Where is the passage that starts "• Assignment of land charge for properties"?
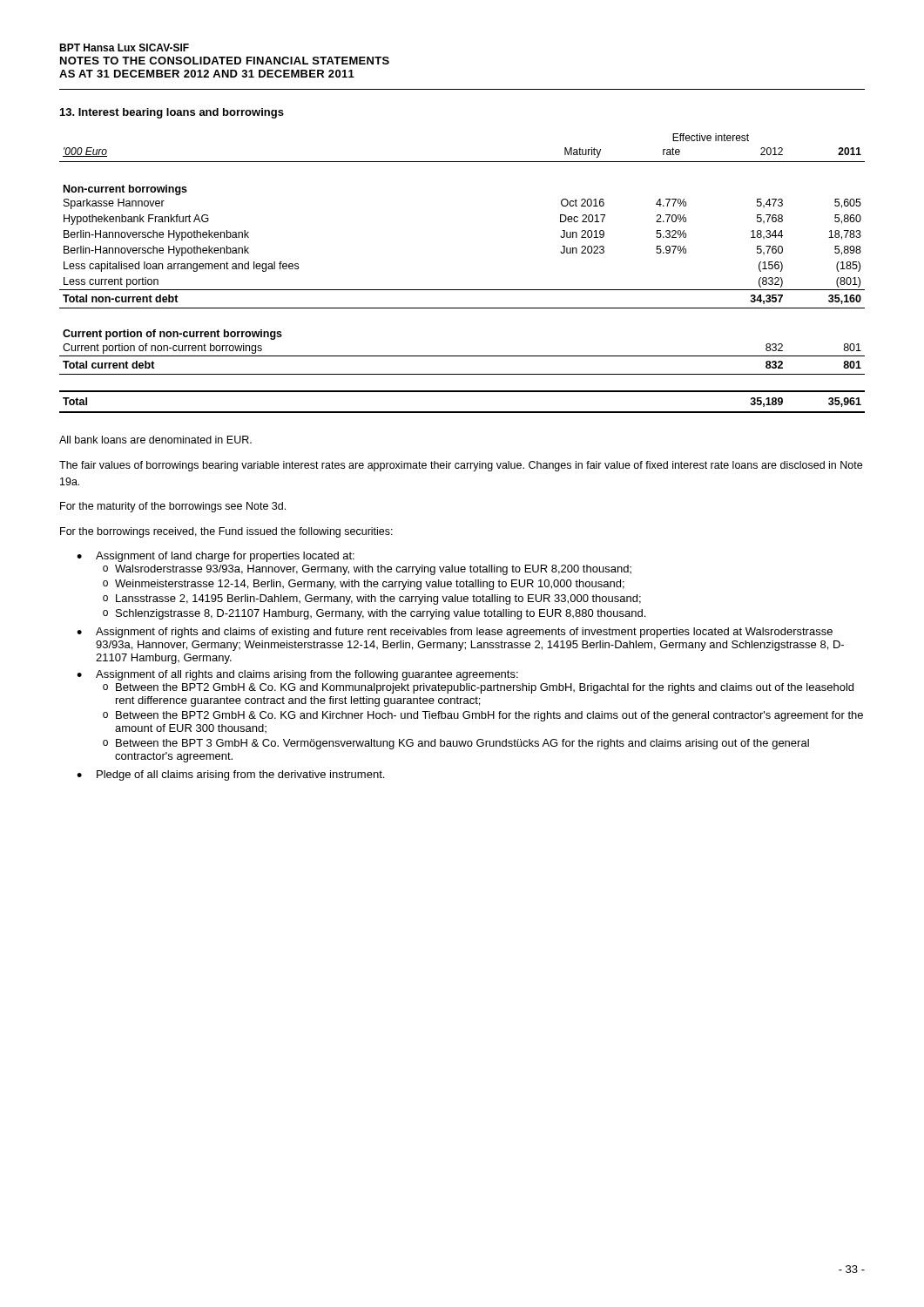Image resolution: width=924 pixels, height=1307 pixels. [471, 585]
